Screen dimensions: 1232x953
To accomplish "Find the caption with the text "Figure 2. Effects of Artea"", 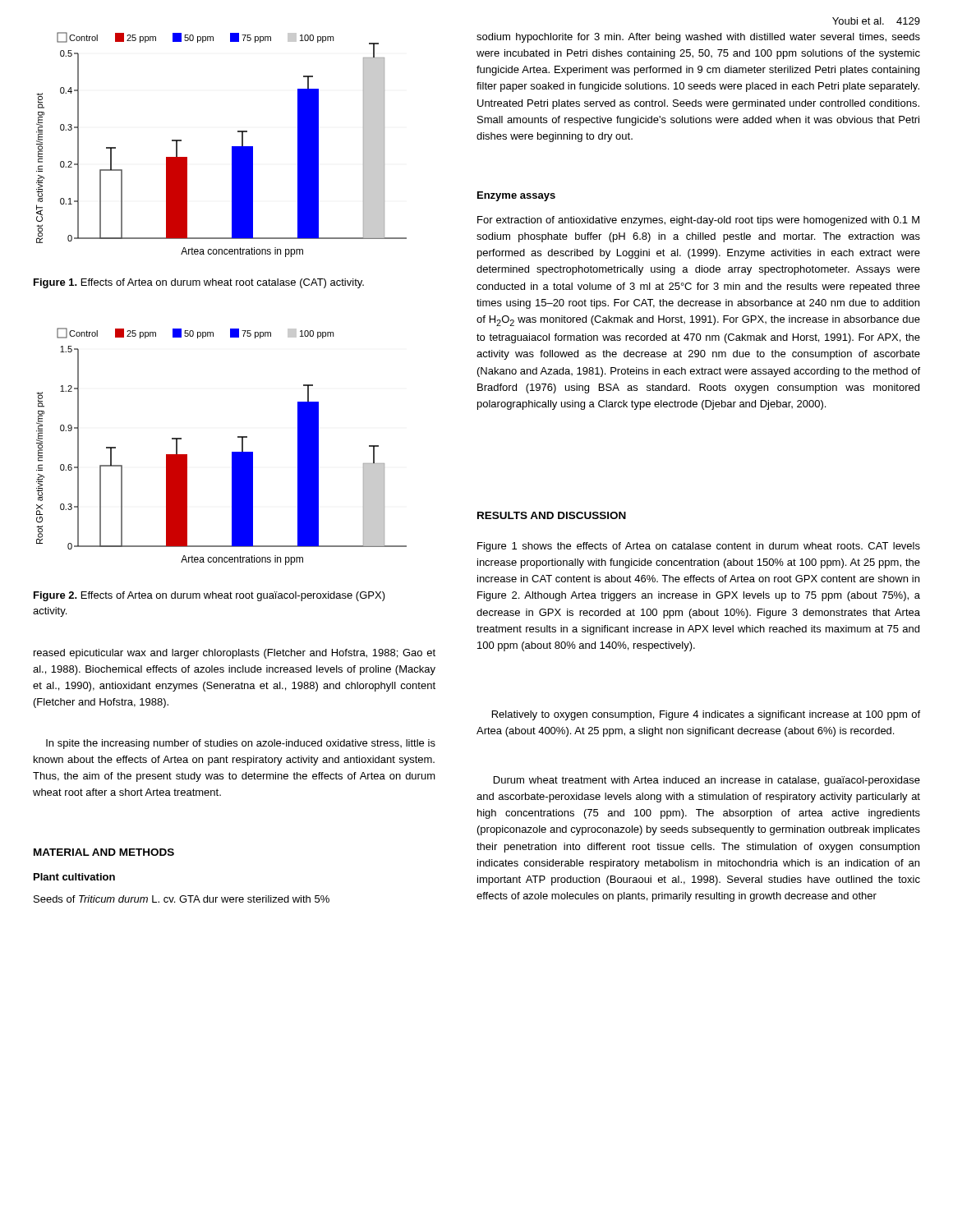I will tap(209, 603).
